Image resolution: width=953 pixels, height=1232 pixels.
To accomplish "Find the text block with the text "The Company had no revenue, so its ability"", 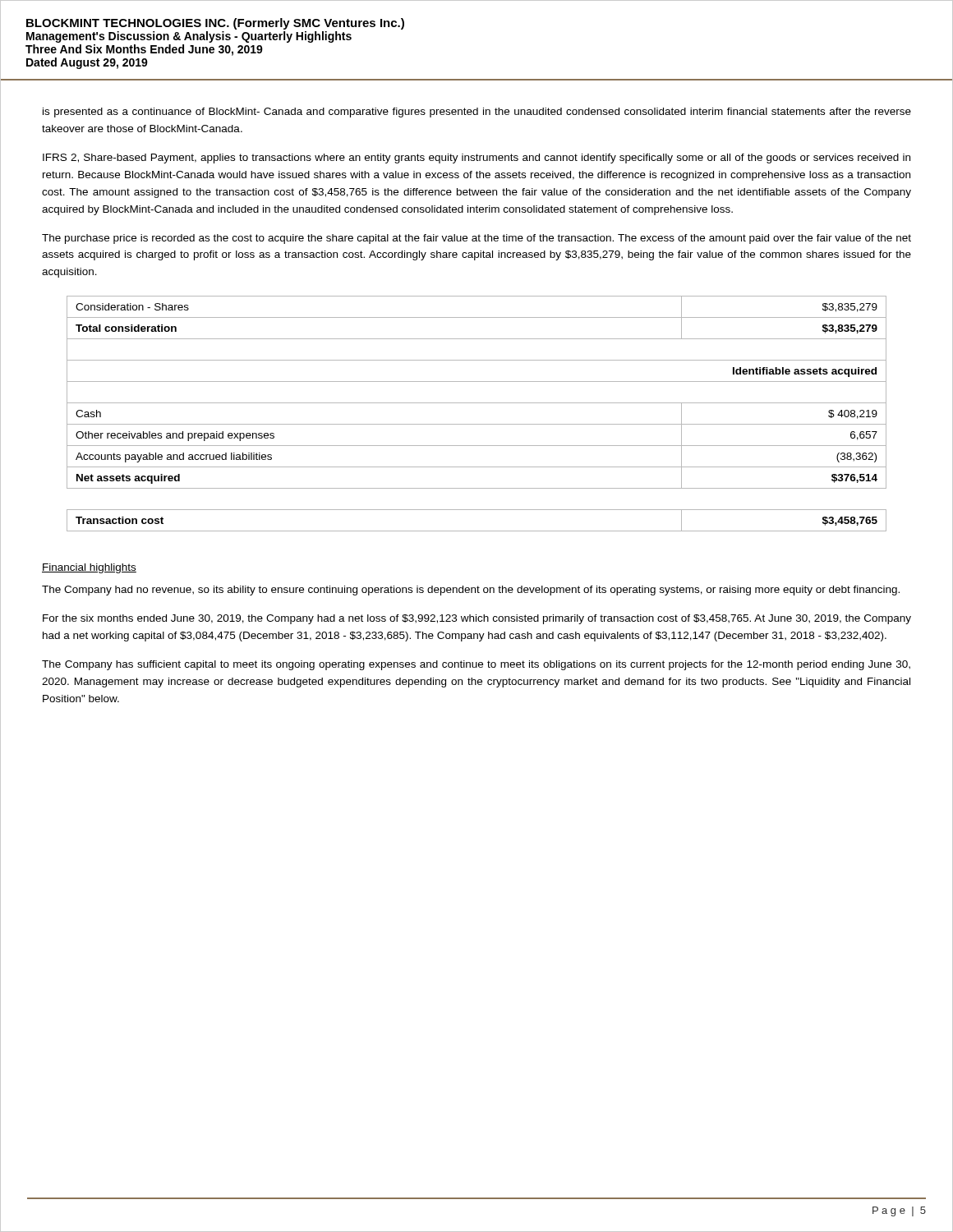I will (471, 590).
